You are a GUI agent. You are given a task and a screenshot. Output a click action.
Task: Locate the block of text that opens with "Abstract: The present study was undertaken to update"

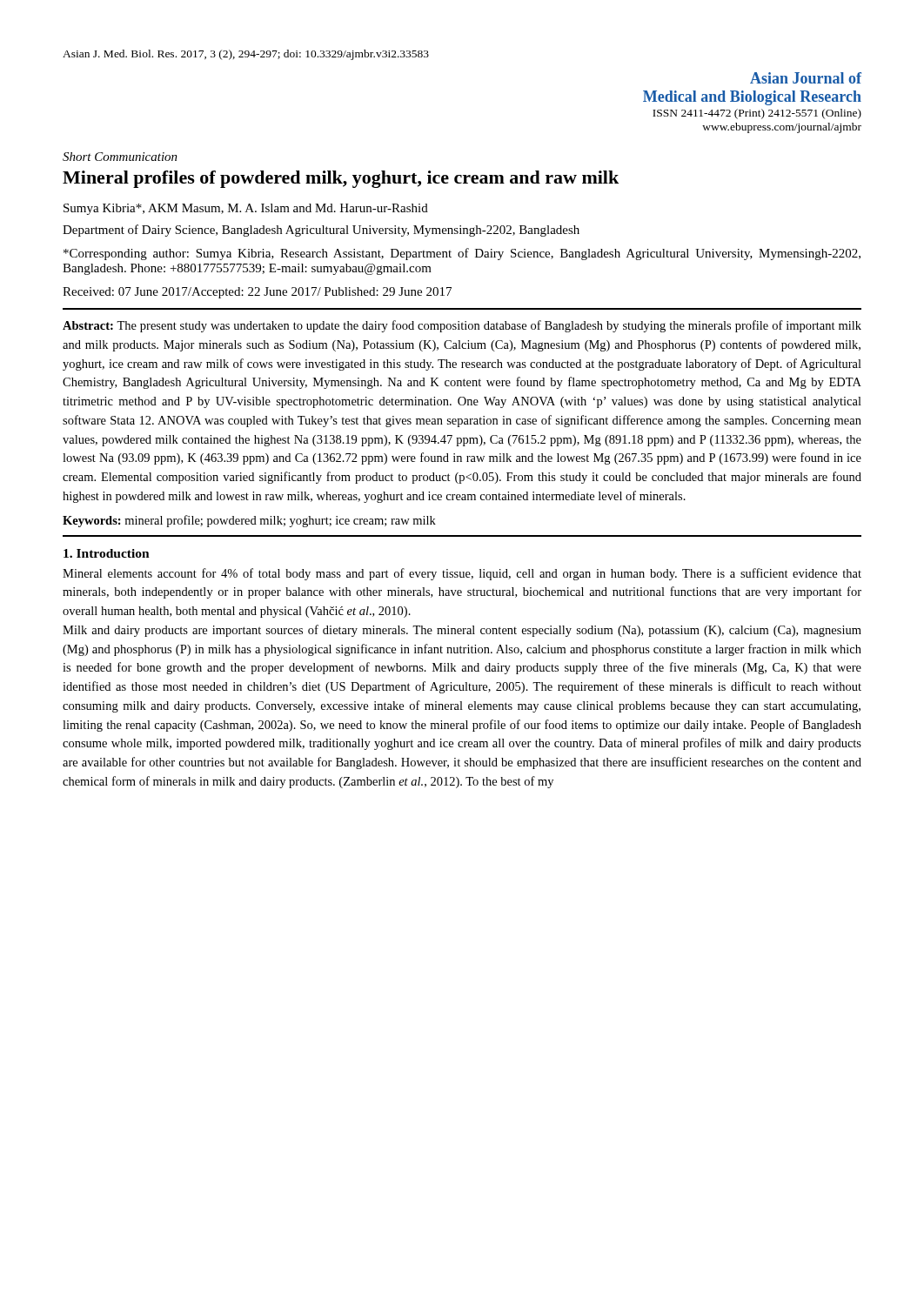(x=462, y=411)
